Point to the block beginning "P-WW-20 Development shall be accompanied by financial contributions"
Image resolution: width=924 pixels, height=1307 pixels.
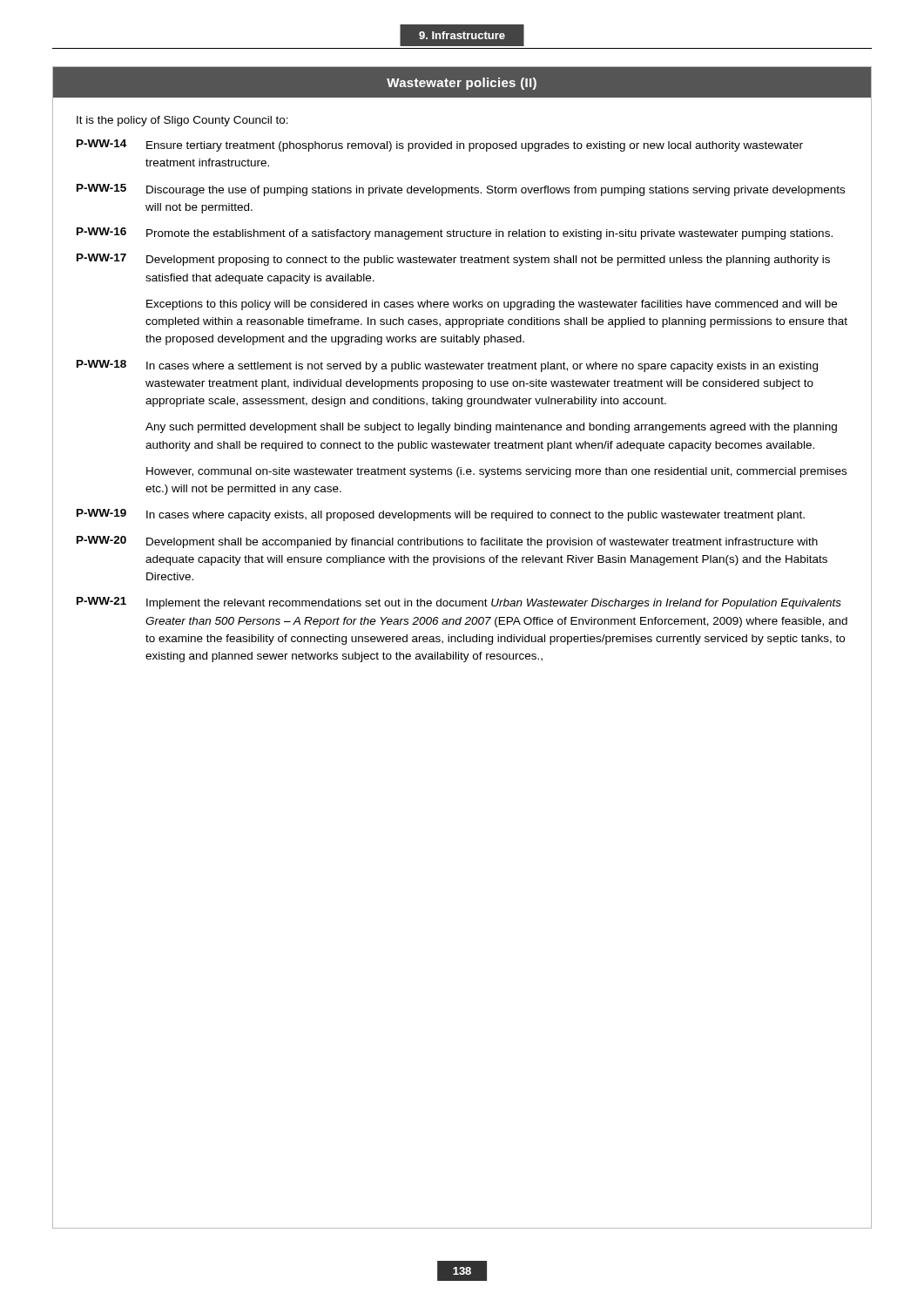462,559
